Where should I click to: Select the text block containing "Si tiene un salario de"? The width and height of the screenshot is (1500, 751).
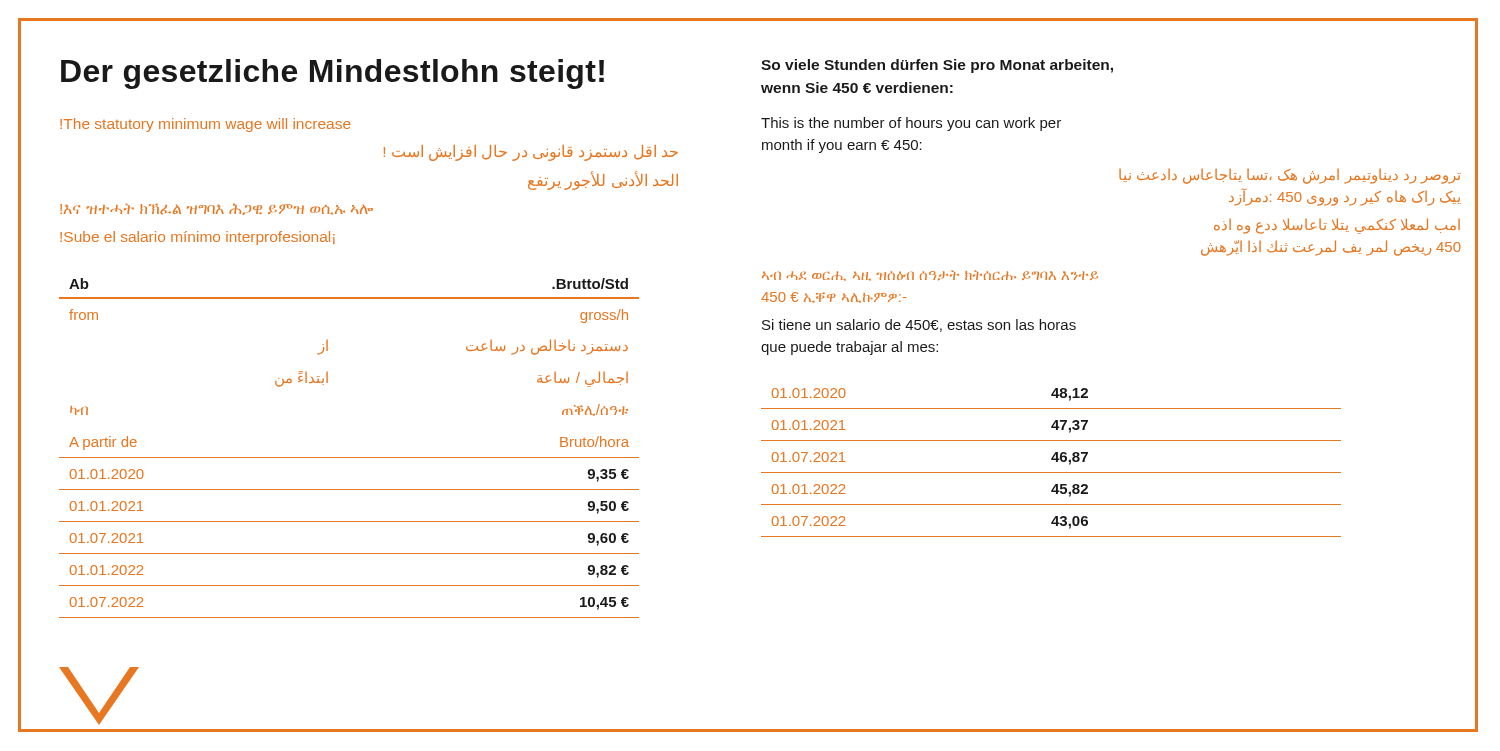919,335
